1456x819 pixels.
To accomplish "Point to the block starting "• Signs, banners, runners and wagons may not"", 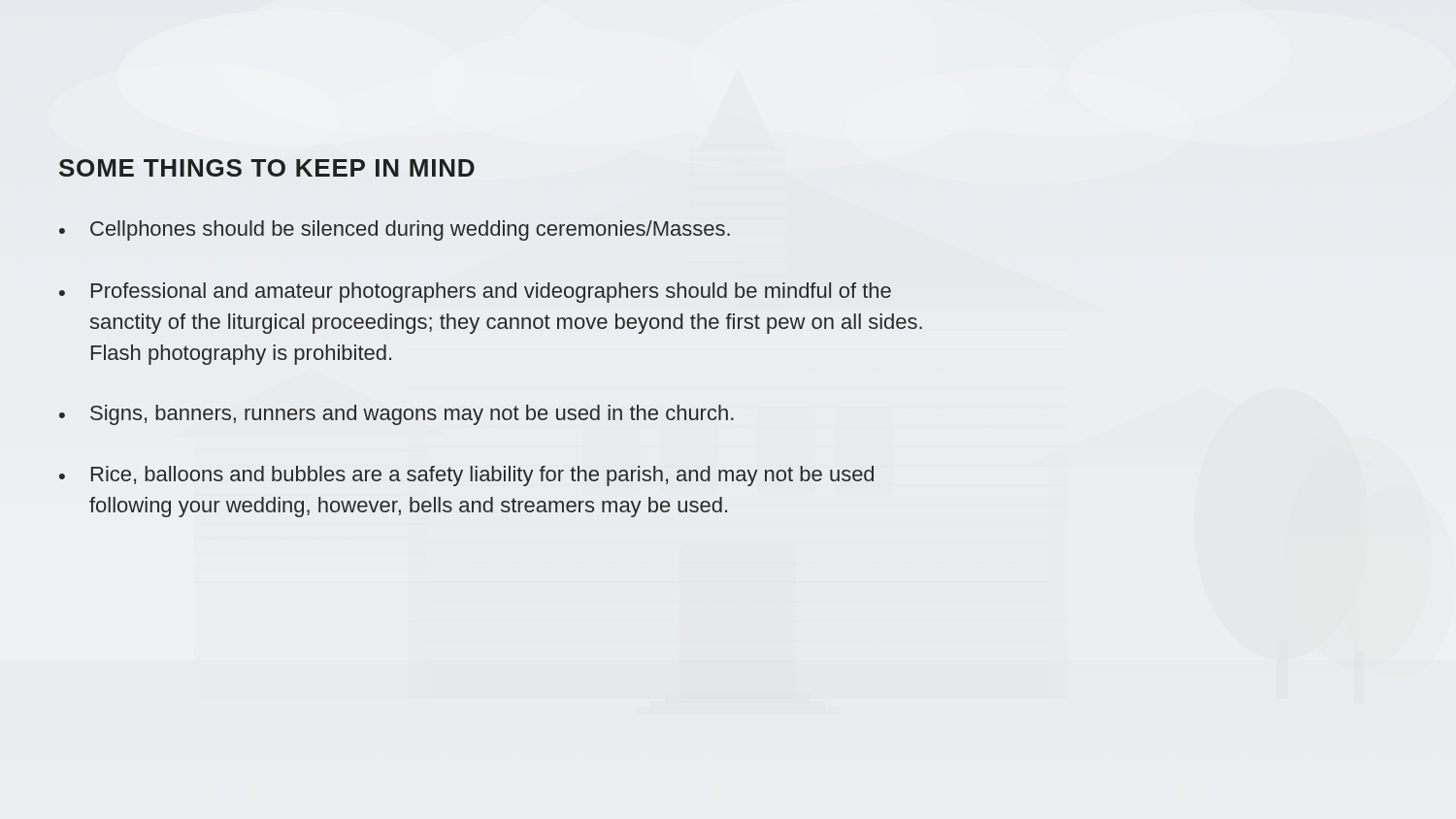I will pos(397,414).
